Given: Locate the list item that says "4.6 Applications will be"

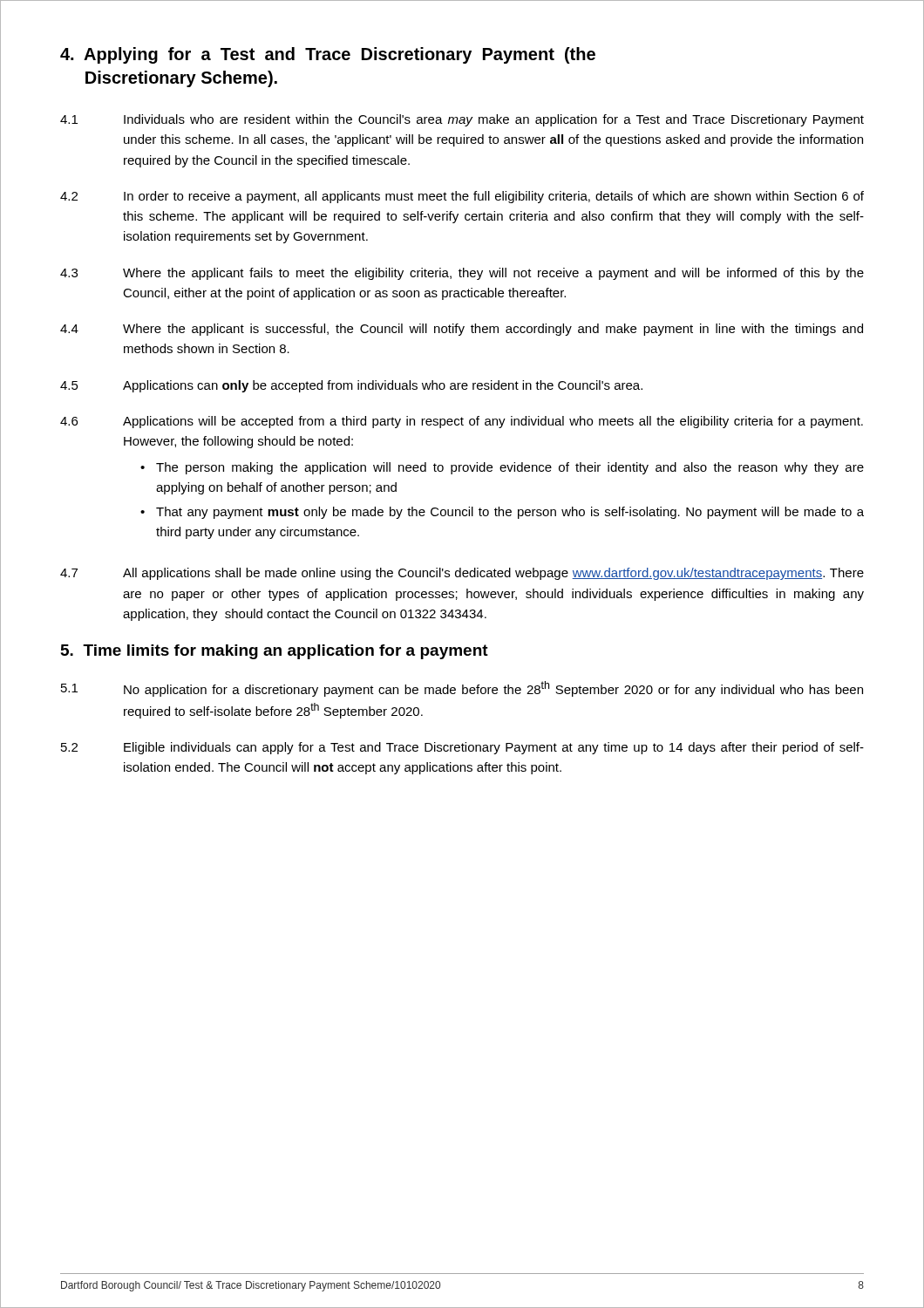Looking at the screenshot, I should click(x=462, y=479).
